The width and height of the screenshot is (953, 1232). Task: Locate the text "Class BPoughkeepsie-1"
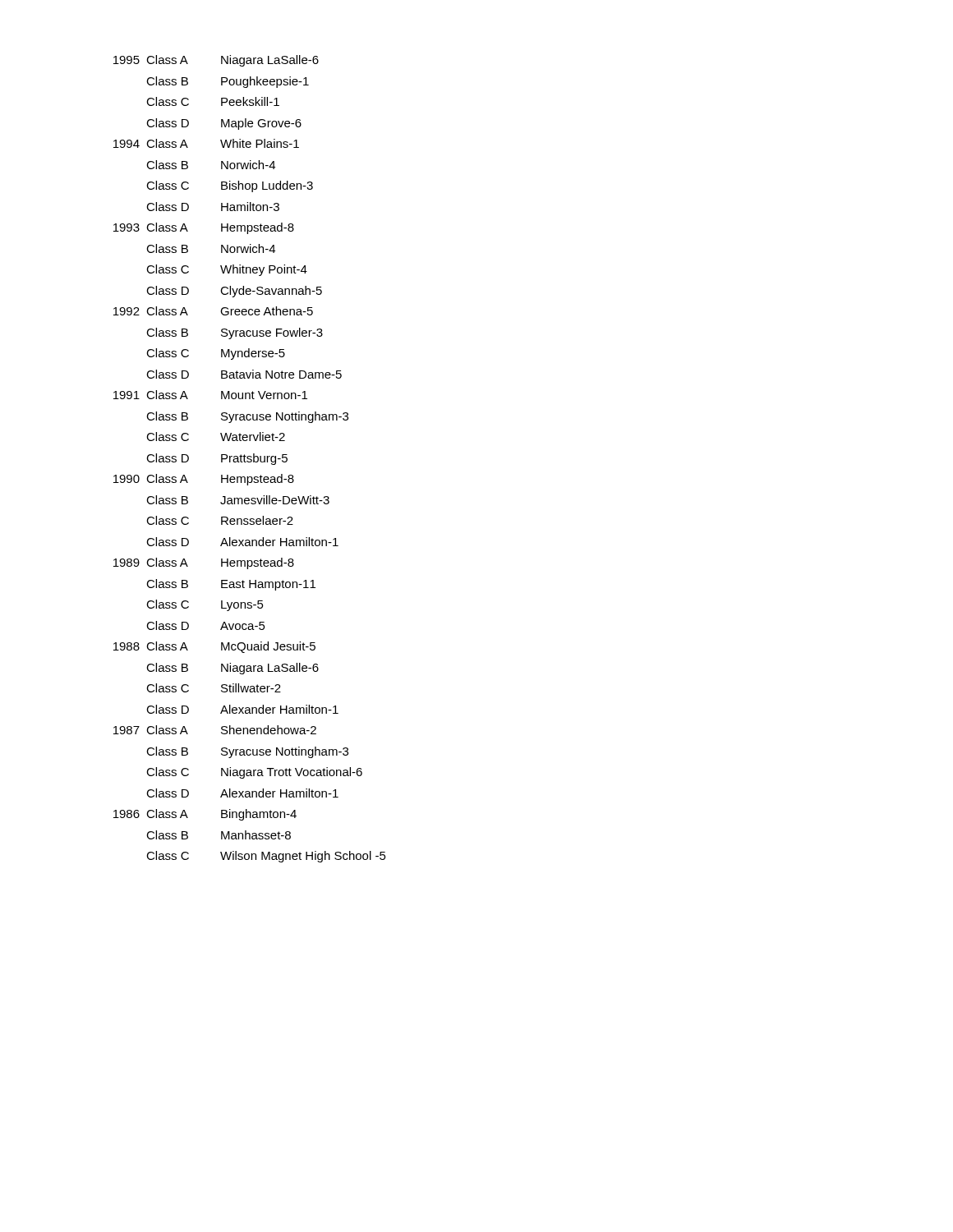tap(306, 81)
